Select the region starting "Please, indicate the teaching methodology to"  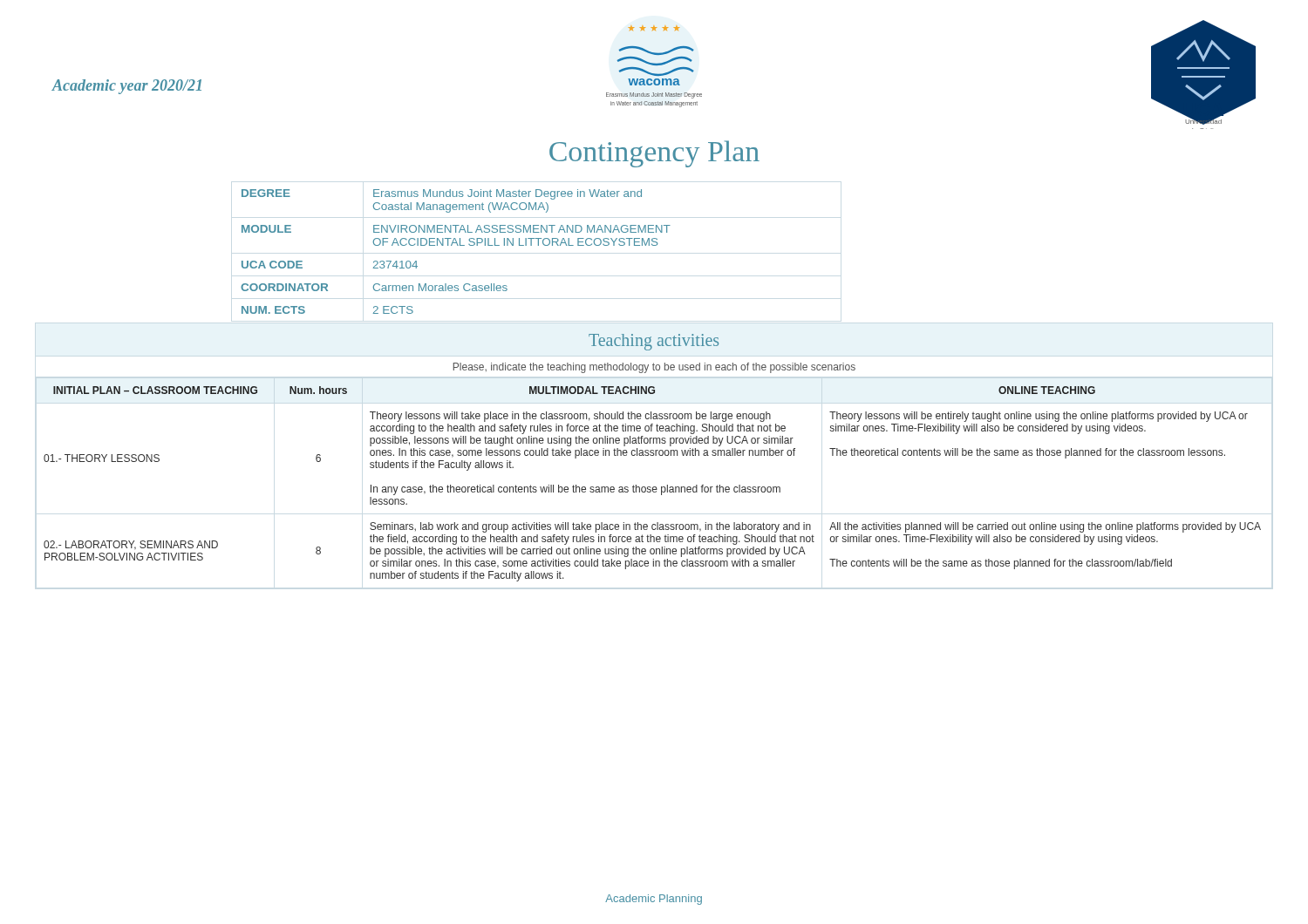[654, 367]
